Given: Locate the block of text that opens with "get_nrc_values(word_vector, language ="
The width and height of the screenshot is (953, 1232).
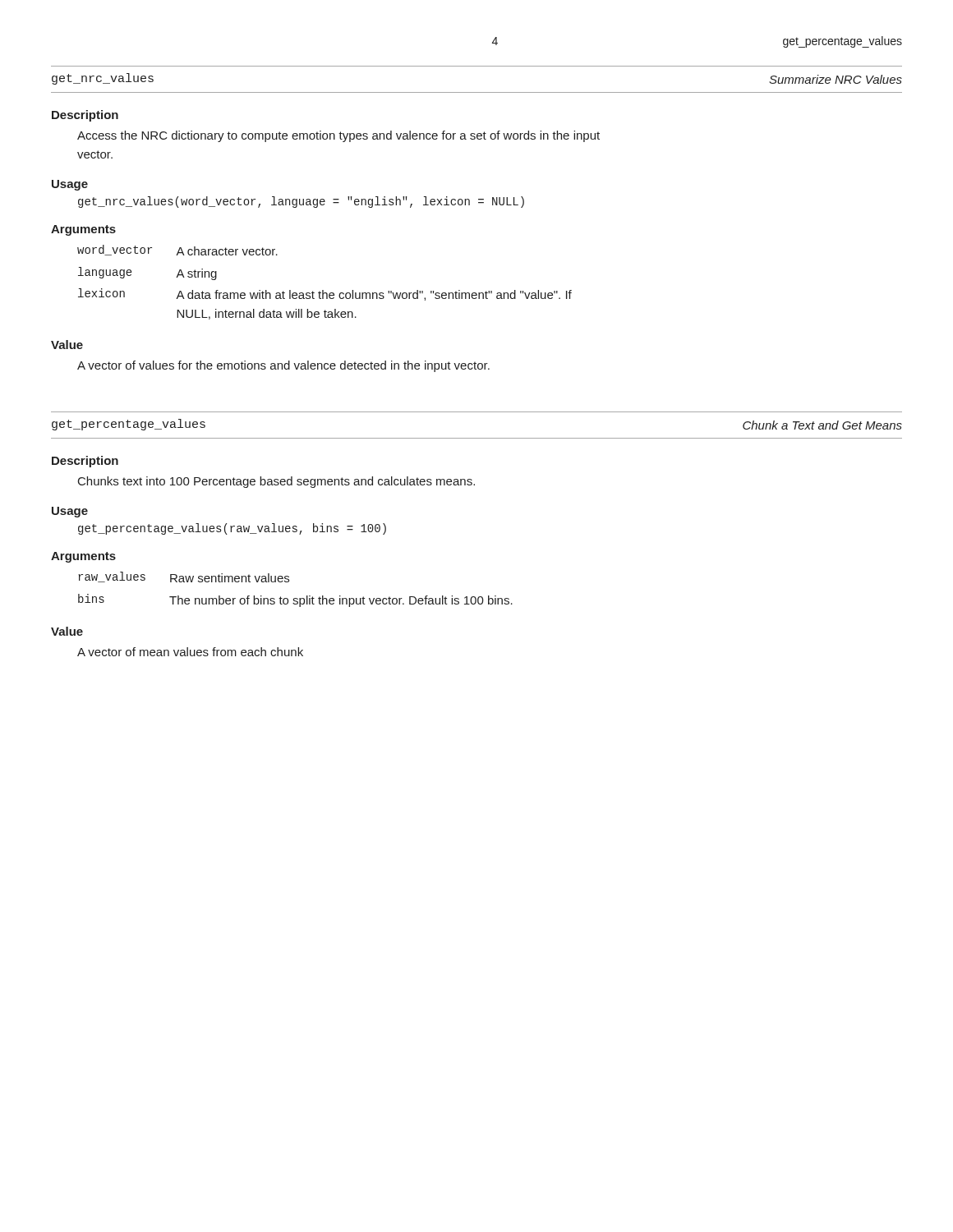Looking at the screenshot, I should coord(302,202).
